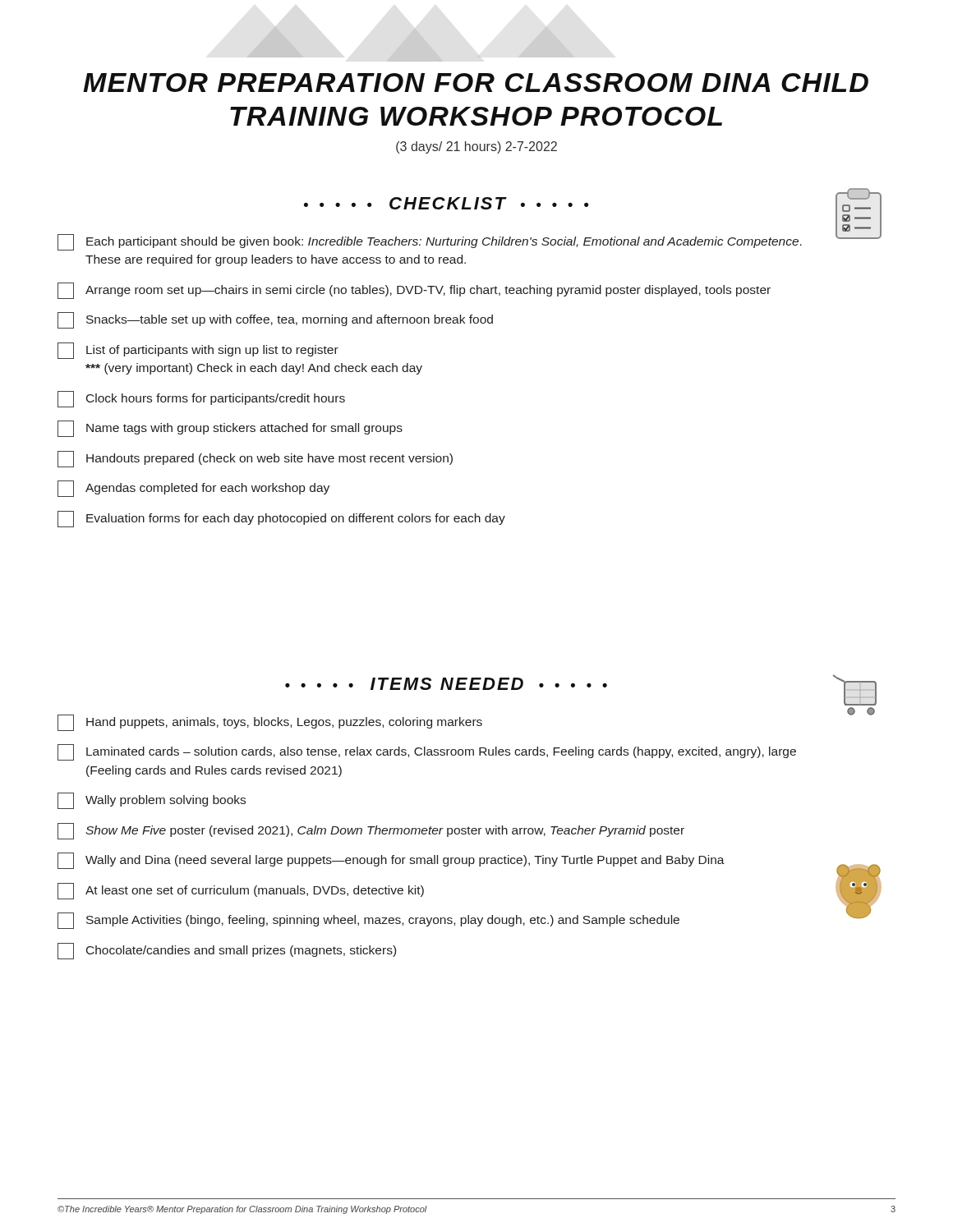Image resolution: width=953 pixels, height=1232 pixels.
Task: Find the list item that says "Agendas completed for each workshop day"
Action: (x=193, y=489)
